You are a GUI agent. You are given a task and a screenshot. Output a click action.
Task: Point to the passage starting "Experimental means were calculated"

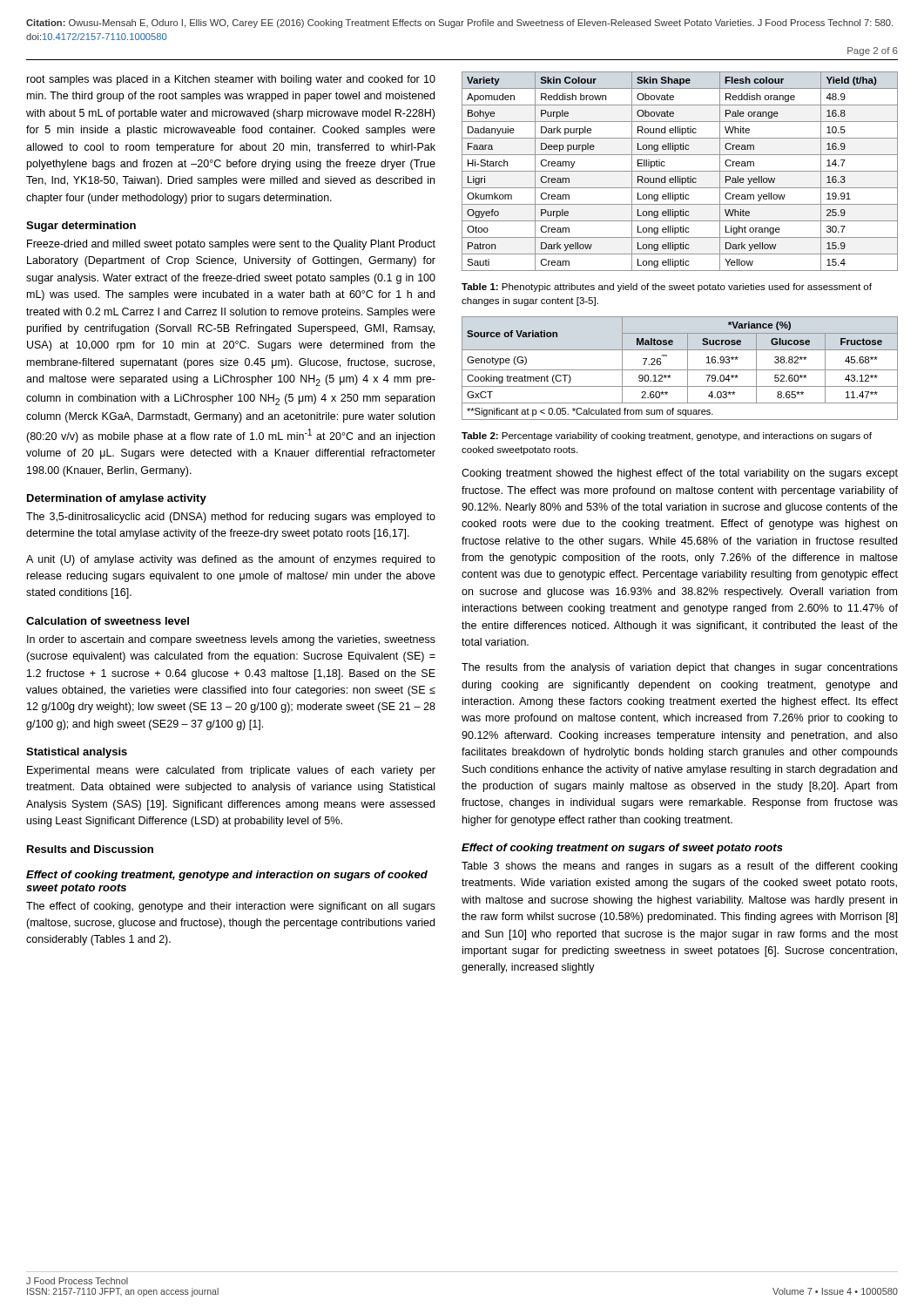click(231, 796)
